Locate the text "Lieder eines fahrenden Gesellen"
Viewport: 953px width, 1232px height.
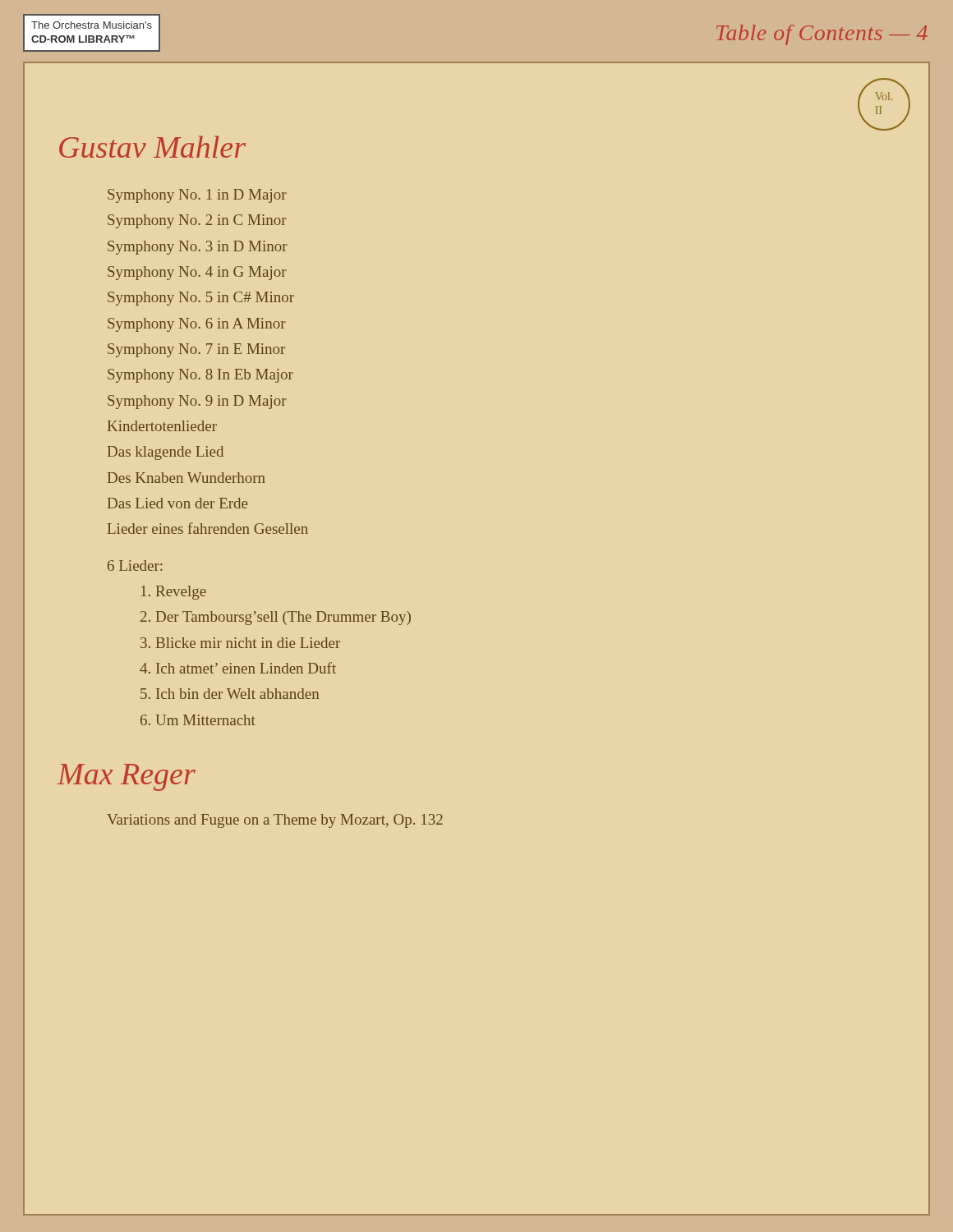(x=208, y=529)
